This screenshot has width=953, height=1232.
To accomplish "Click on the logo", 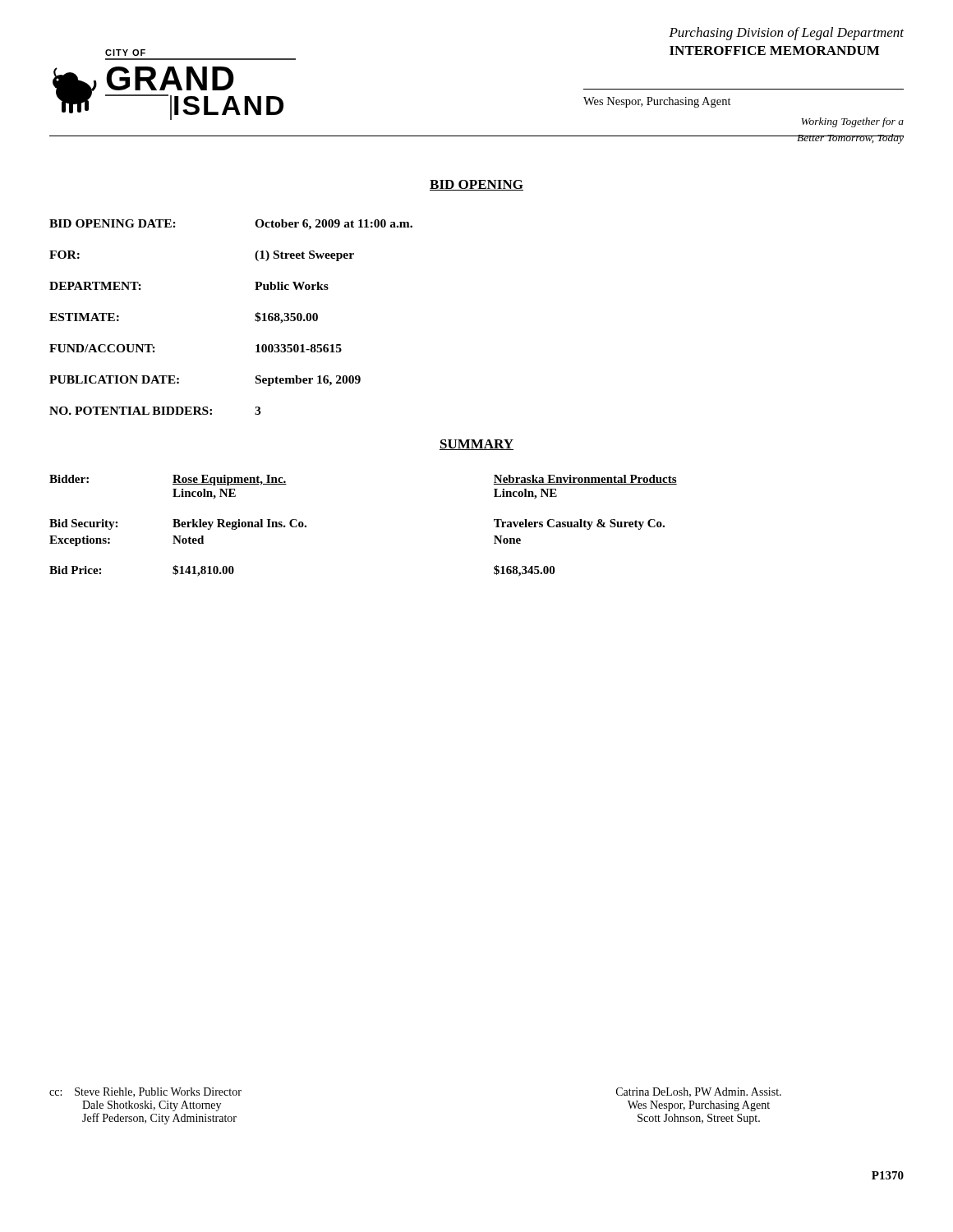I will tap(177, 82).
